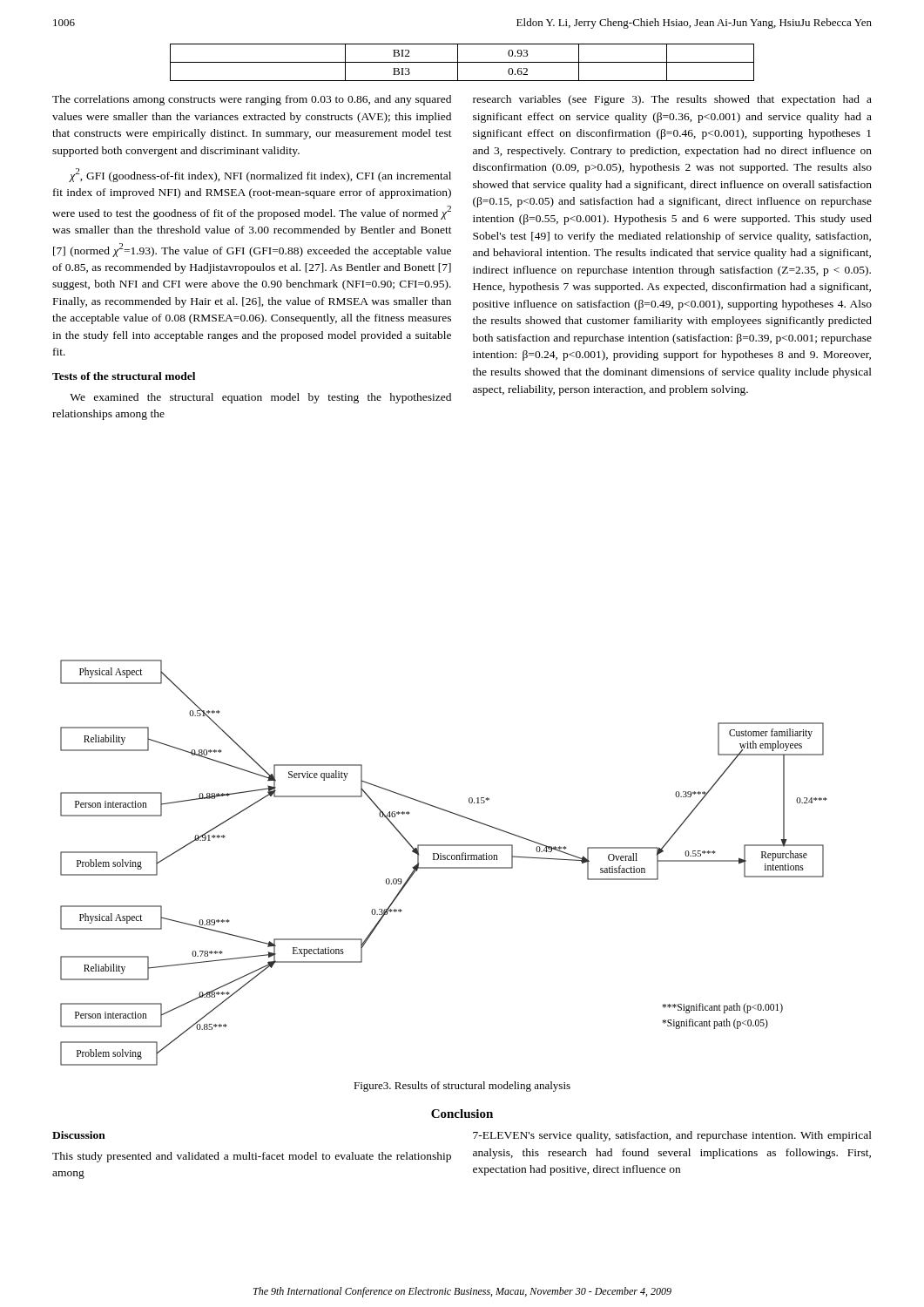Image resolution: width=924 pixels, height=1307 pixels.
Task: Select the table that reads "BI3"
Action: tap(462, 62)
